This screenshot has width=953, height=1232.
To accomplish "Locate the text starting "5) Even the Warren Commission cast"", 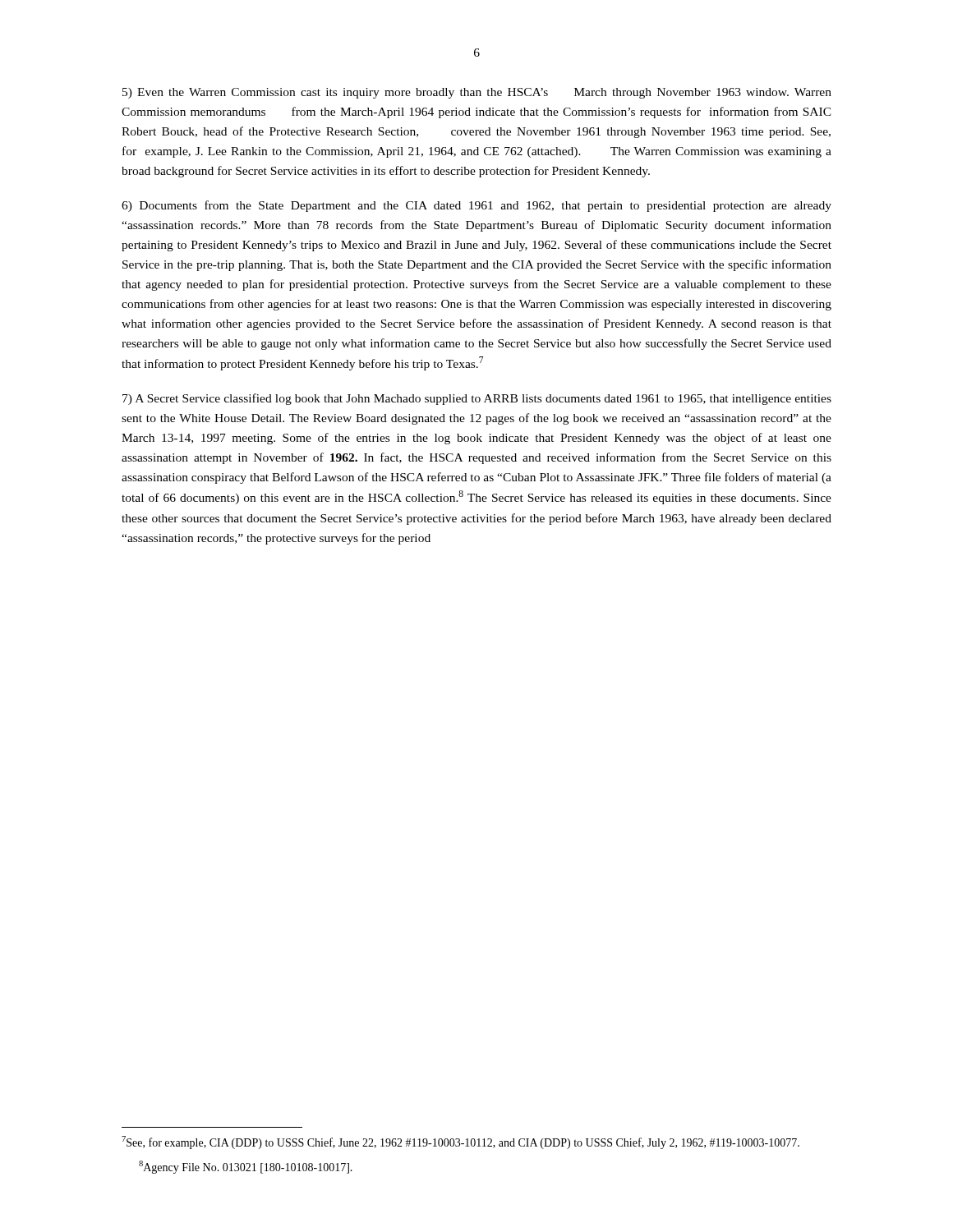I will coord(476,131).
